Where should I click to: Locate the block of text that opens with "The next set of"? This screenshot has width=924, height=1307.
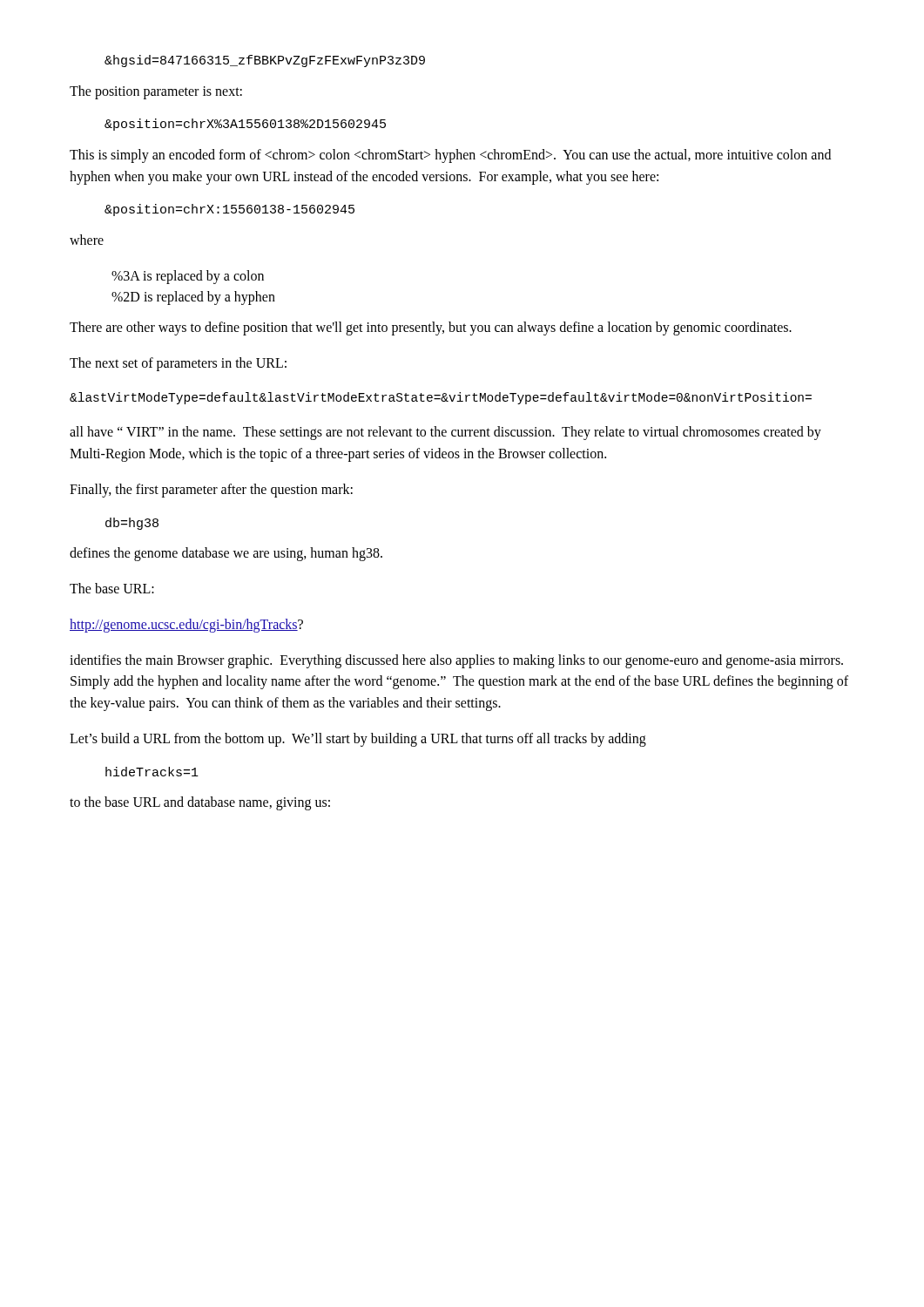(179, 363)
